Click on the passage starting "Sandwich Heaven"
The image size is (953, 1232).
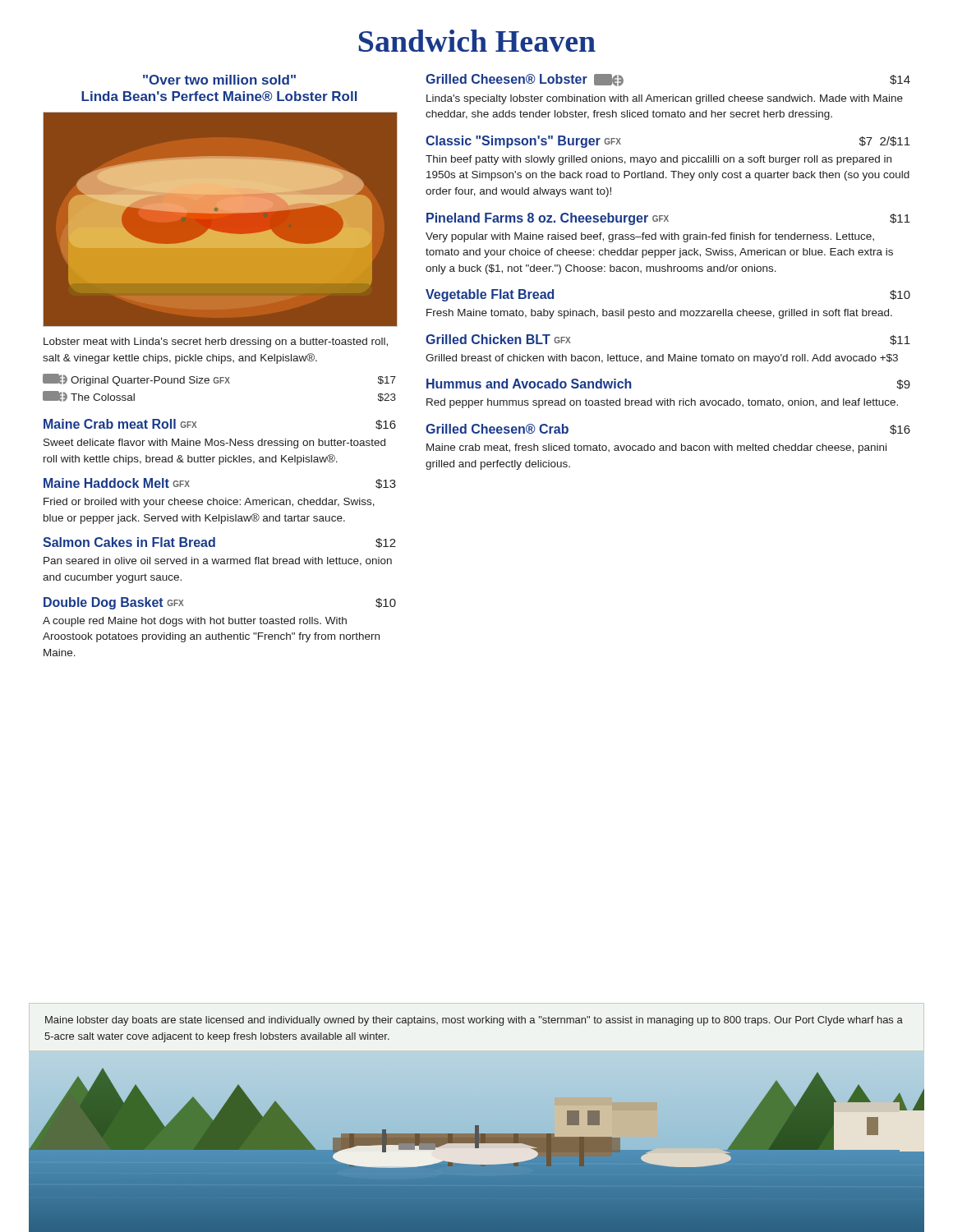[x=476, y=41]
